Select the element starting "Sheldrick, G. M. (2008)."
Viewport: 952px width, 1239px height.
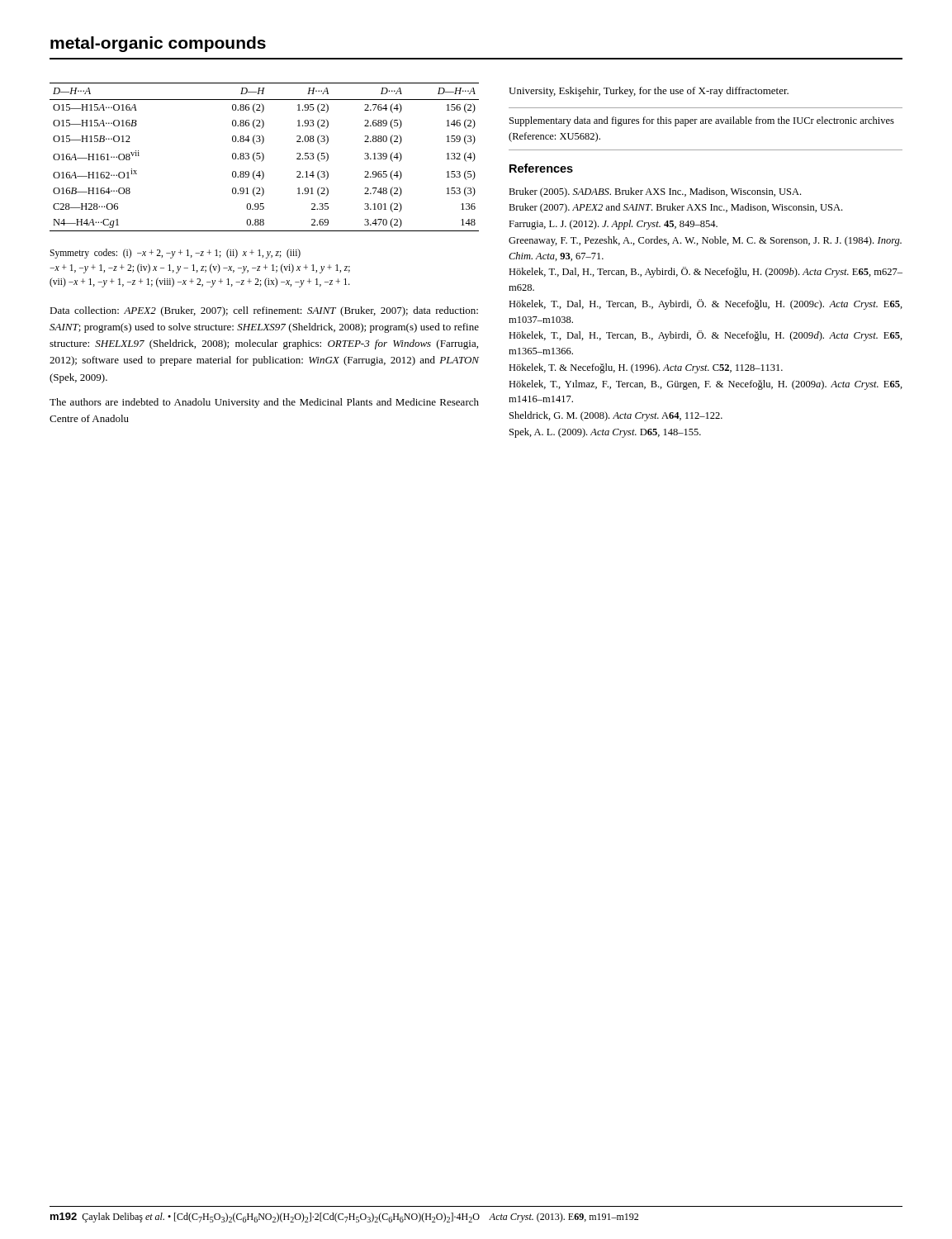click(x=616, y=416)
